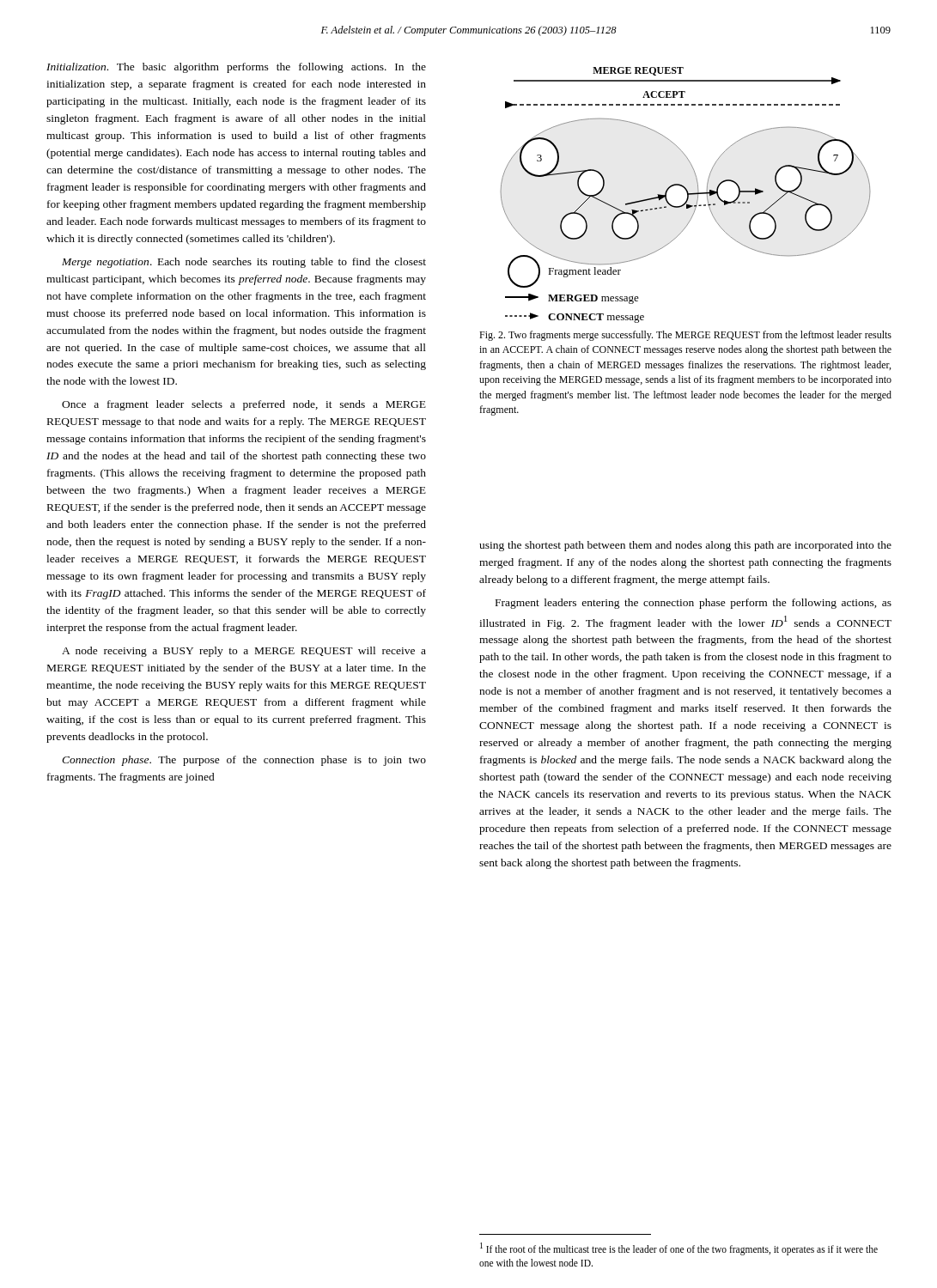This screenshot has width=937, height=1288.
Task: Select the text block with the text "Merge negotiation. Each node searches its routing"
Action: (236, 322)
